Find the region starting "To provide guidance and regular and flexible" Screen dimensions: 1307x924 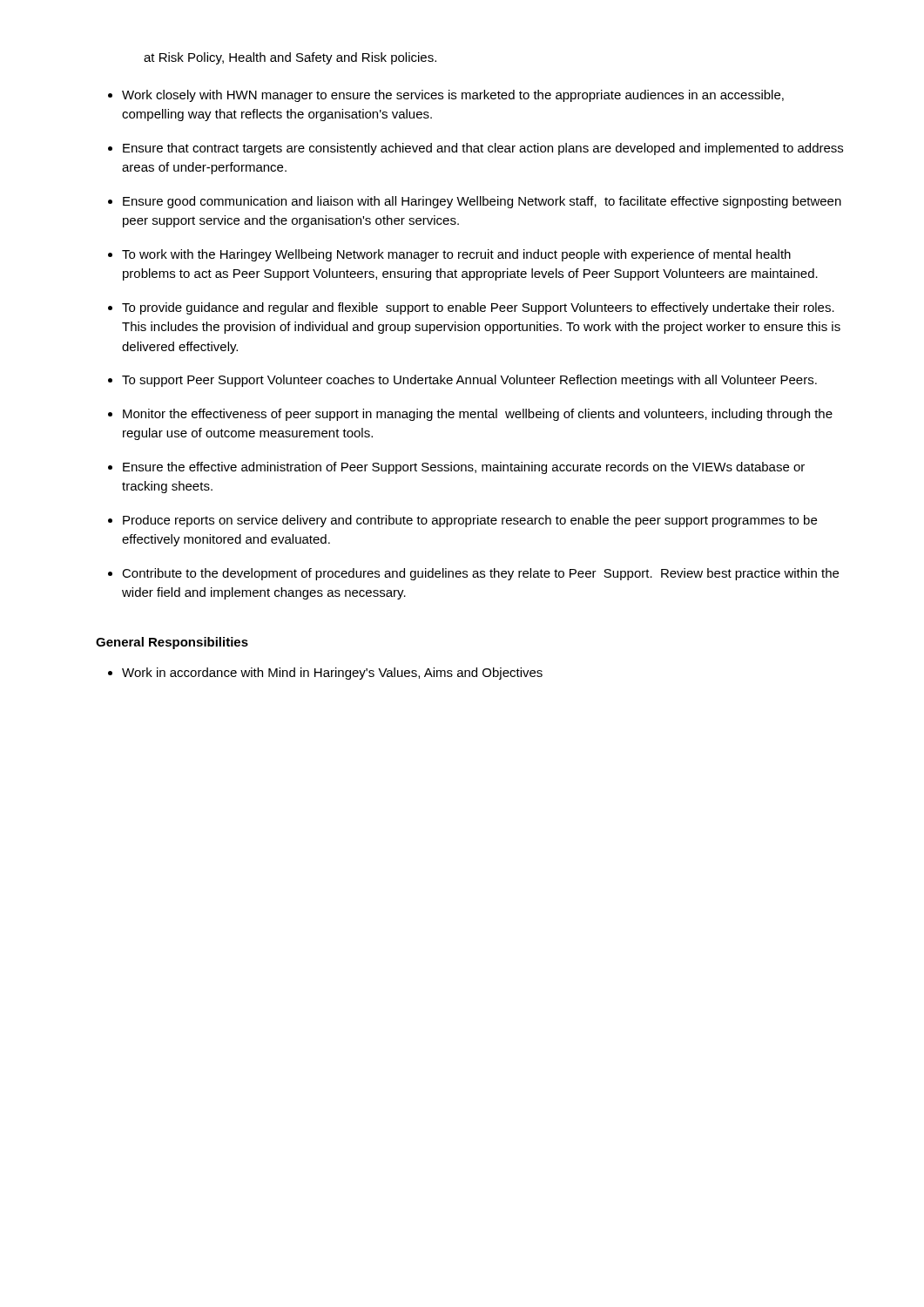(x=483, y=327)
